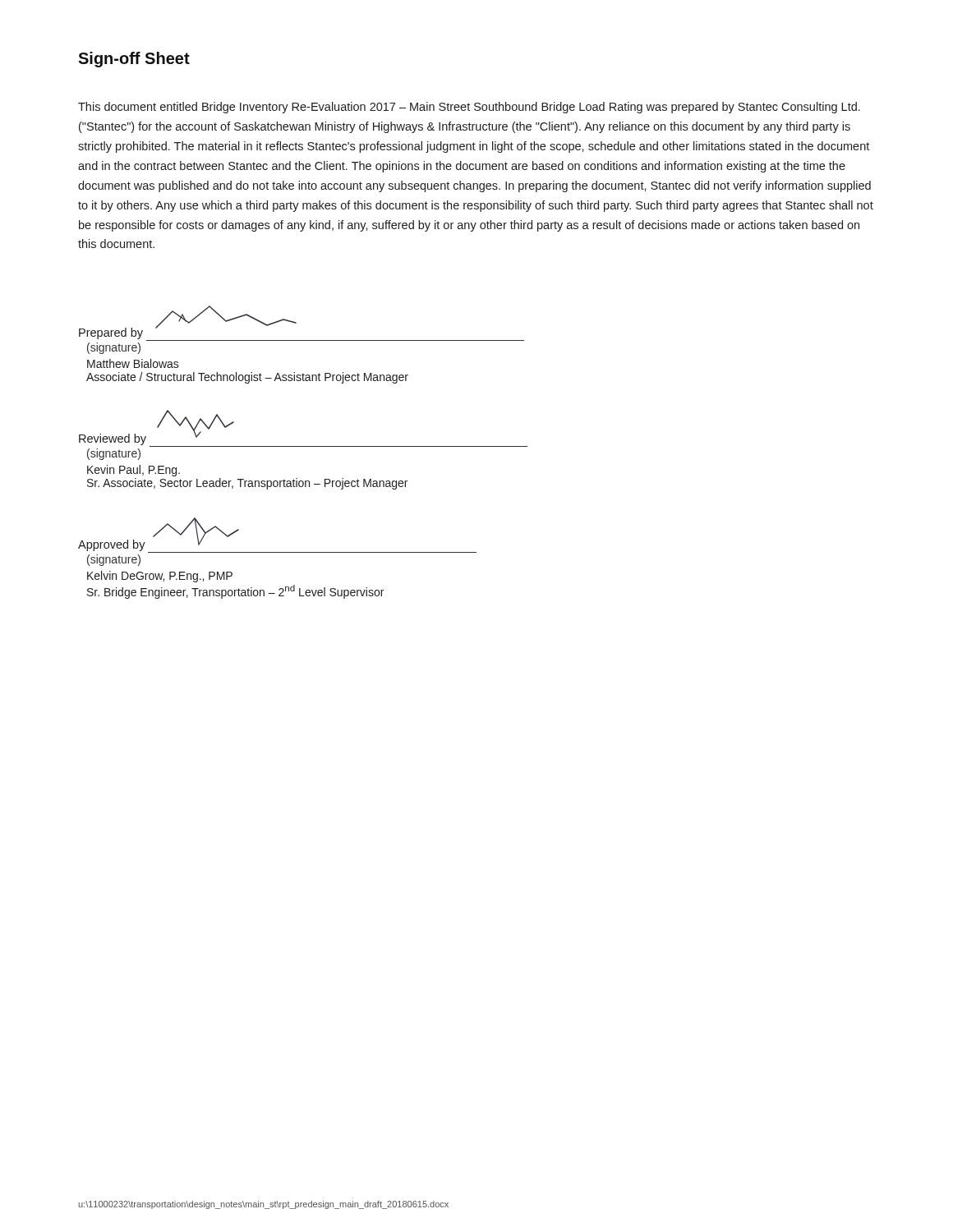Find the text block with the text "Prepared by (signature) Matthew Bialowas Associate"
Screen dimensions: 1232x953
pyautogui.click(x=476, y=340)
